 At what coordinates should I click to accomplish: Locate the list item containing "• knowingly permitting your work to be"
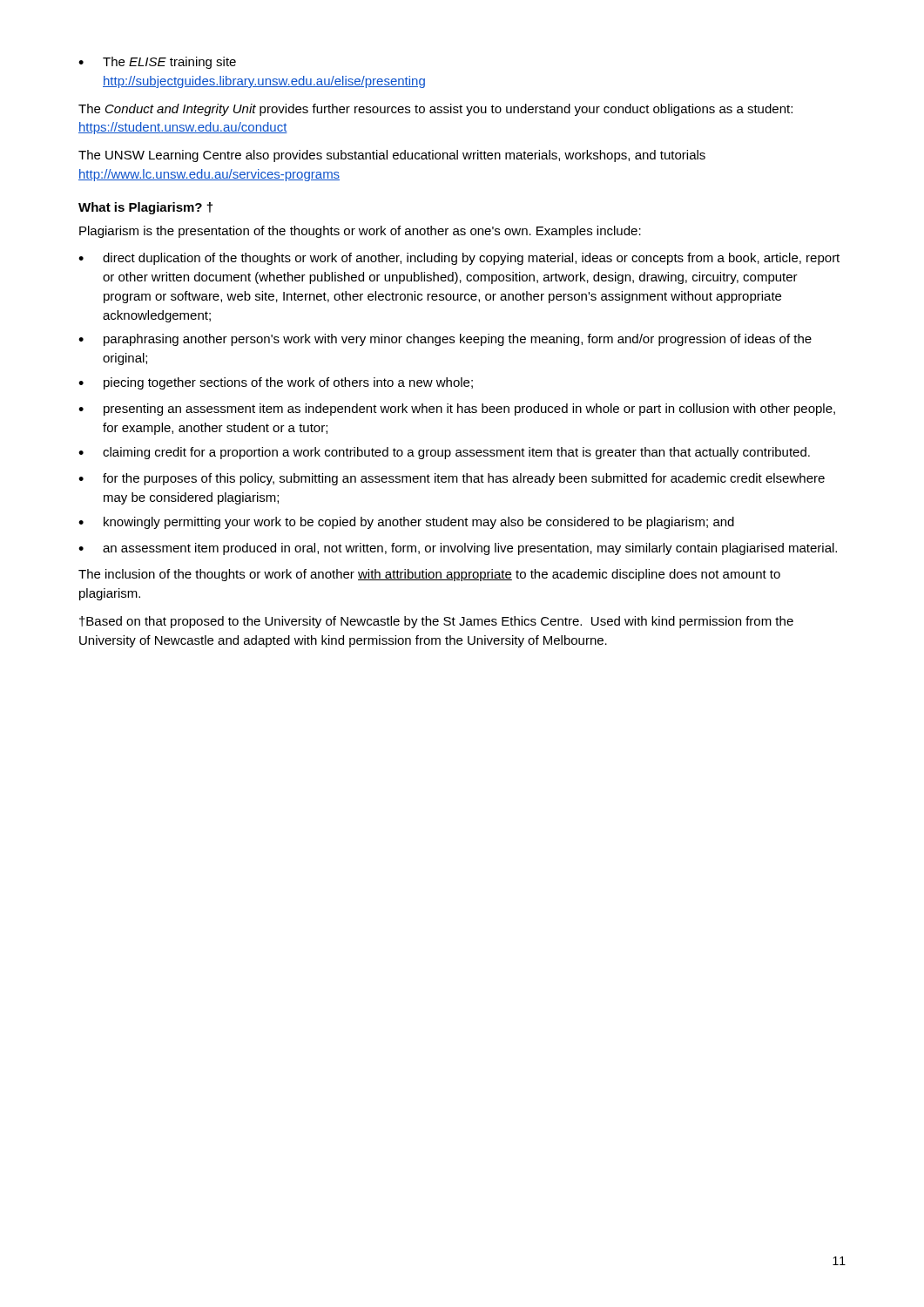point(462,523)
